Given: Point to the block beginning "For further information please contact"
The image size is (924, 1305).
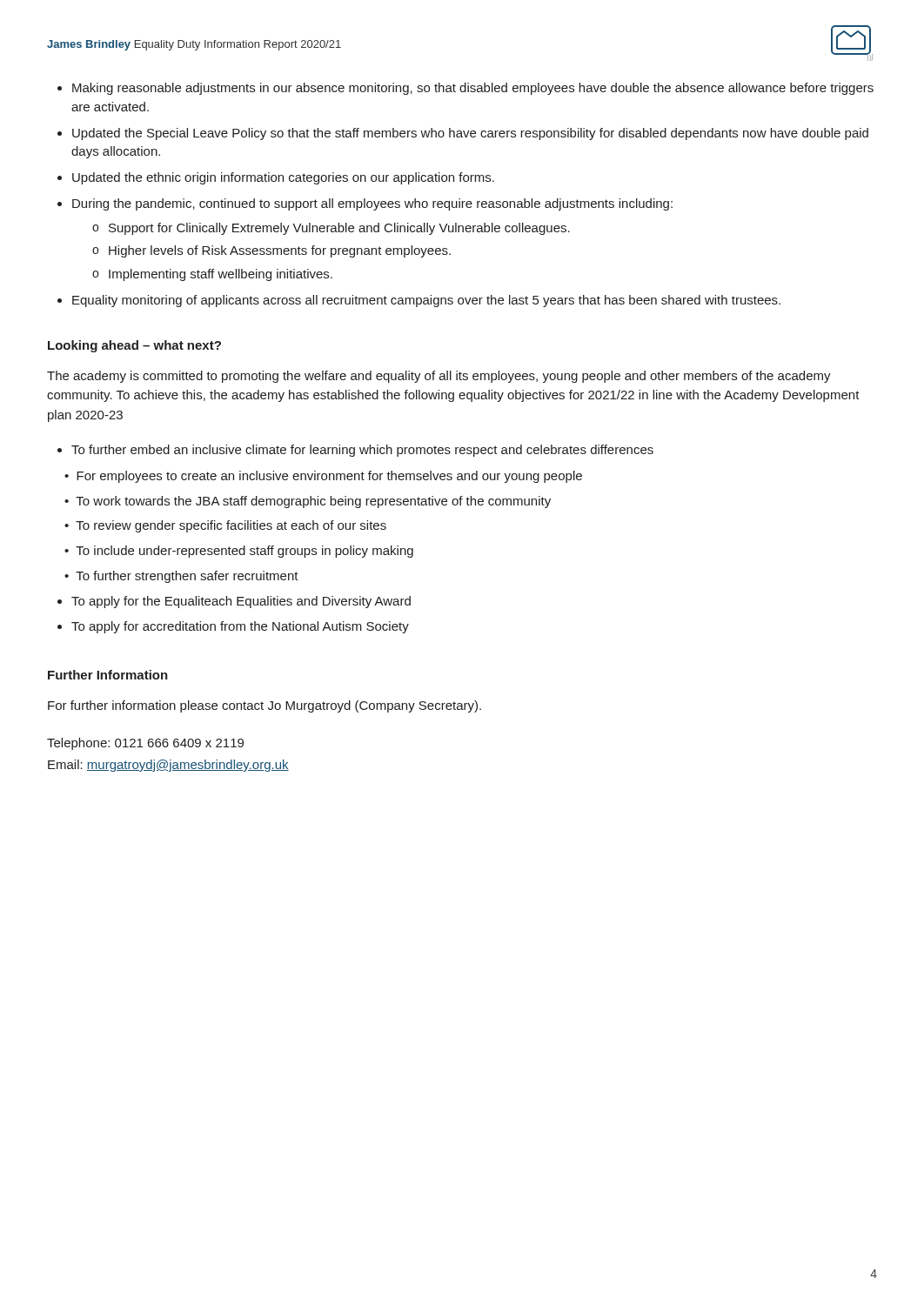Looking at the screenshot, I should pyautogui.click(x=265, y=705).
